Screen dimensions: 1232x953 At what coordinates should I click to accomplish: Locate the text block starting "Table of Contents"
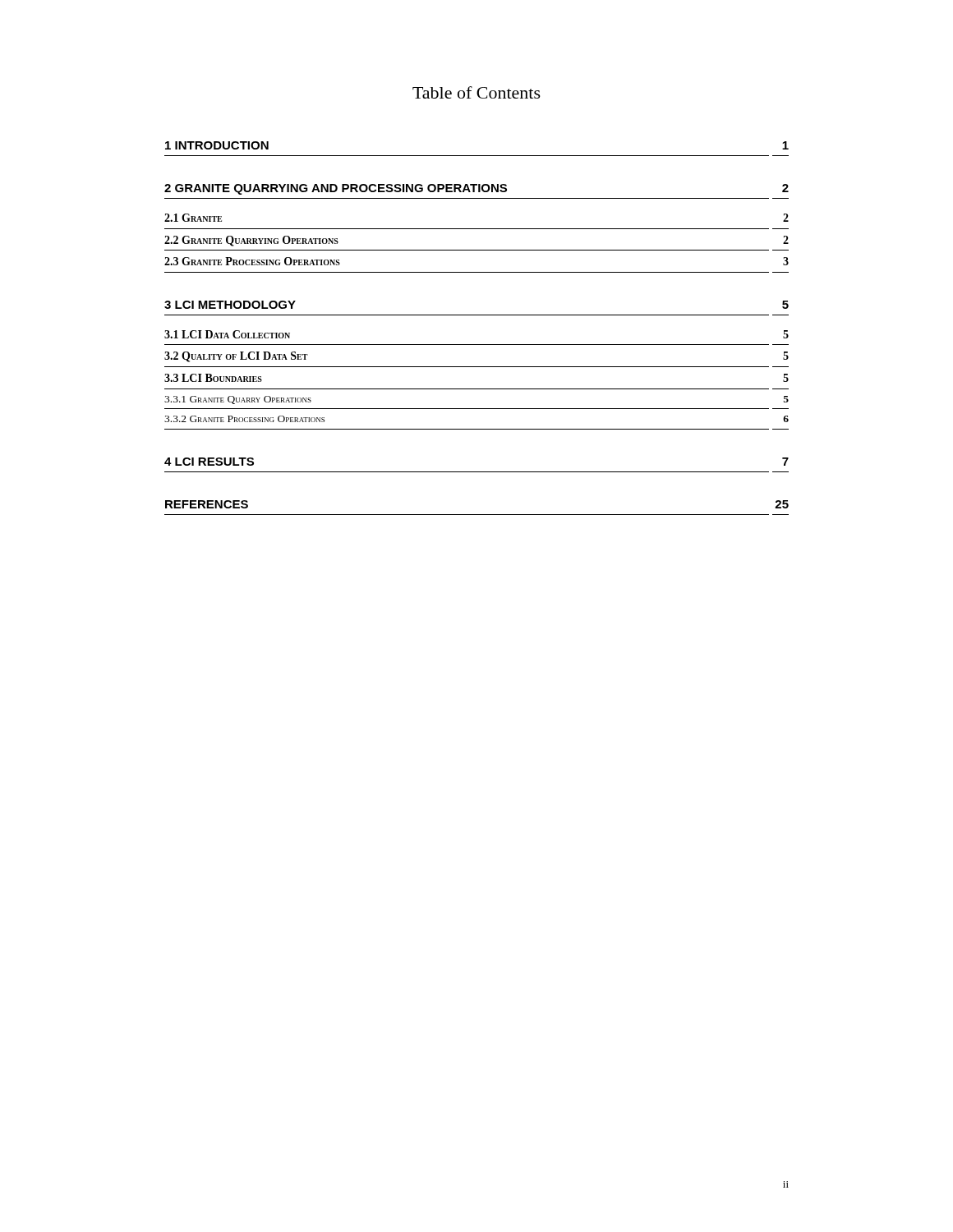476,93
